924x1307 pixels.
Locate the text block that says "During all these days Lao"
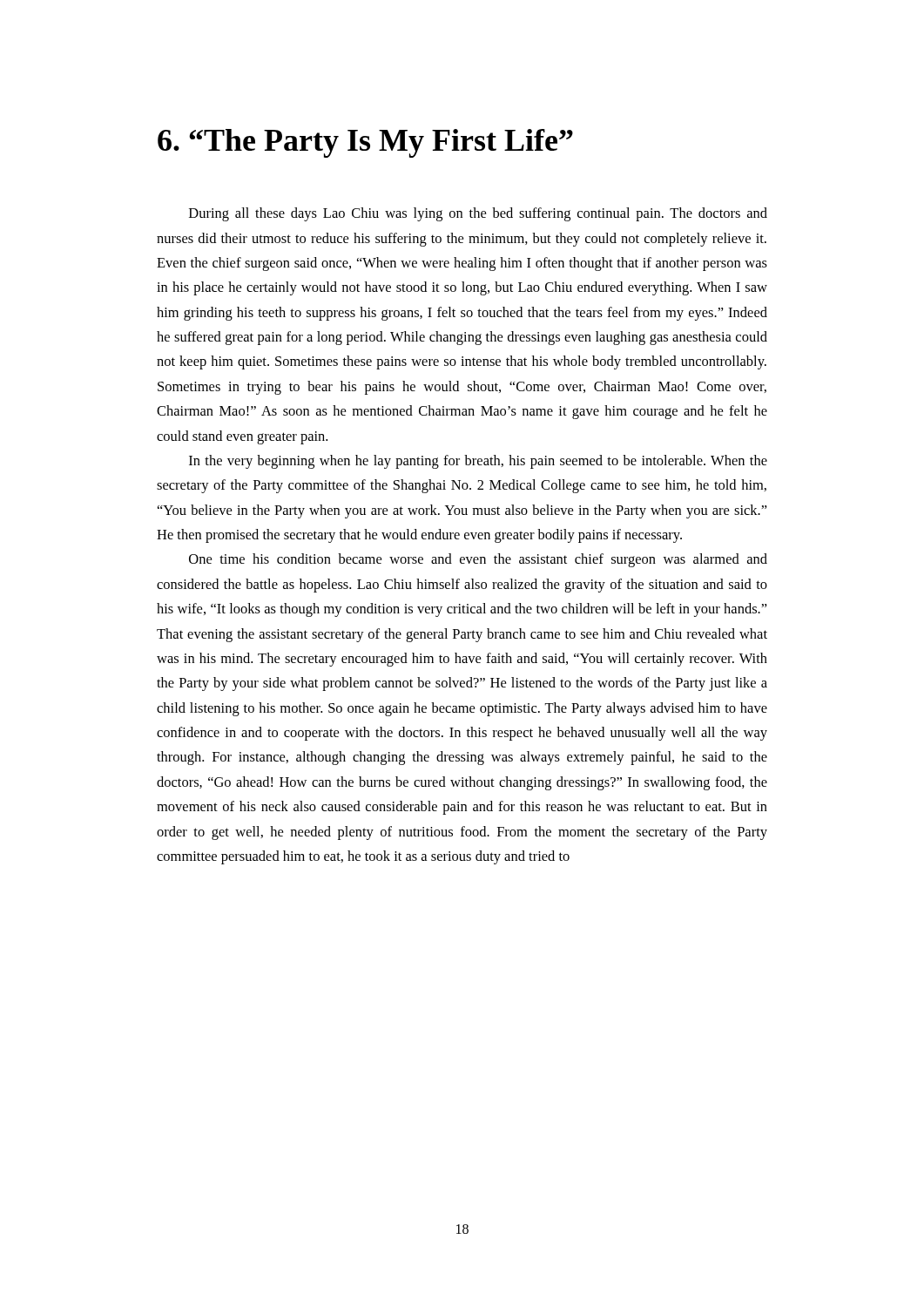pyautogui.click(x=462, y=535)
